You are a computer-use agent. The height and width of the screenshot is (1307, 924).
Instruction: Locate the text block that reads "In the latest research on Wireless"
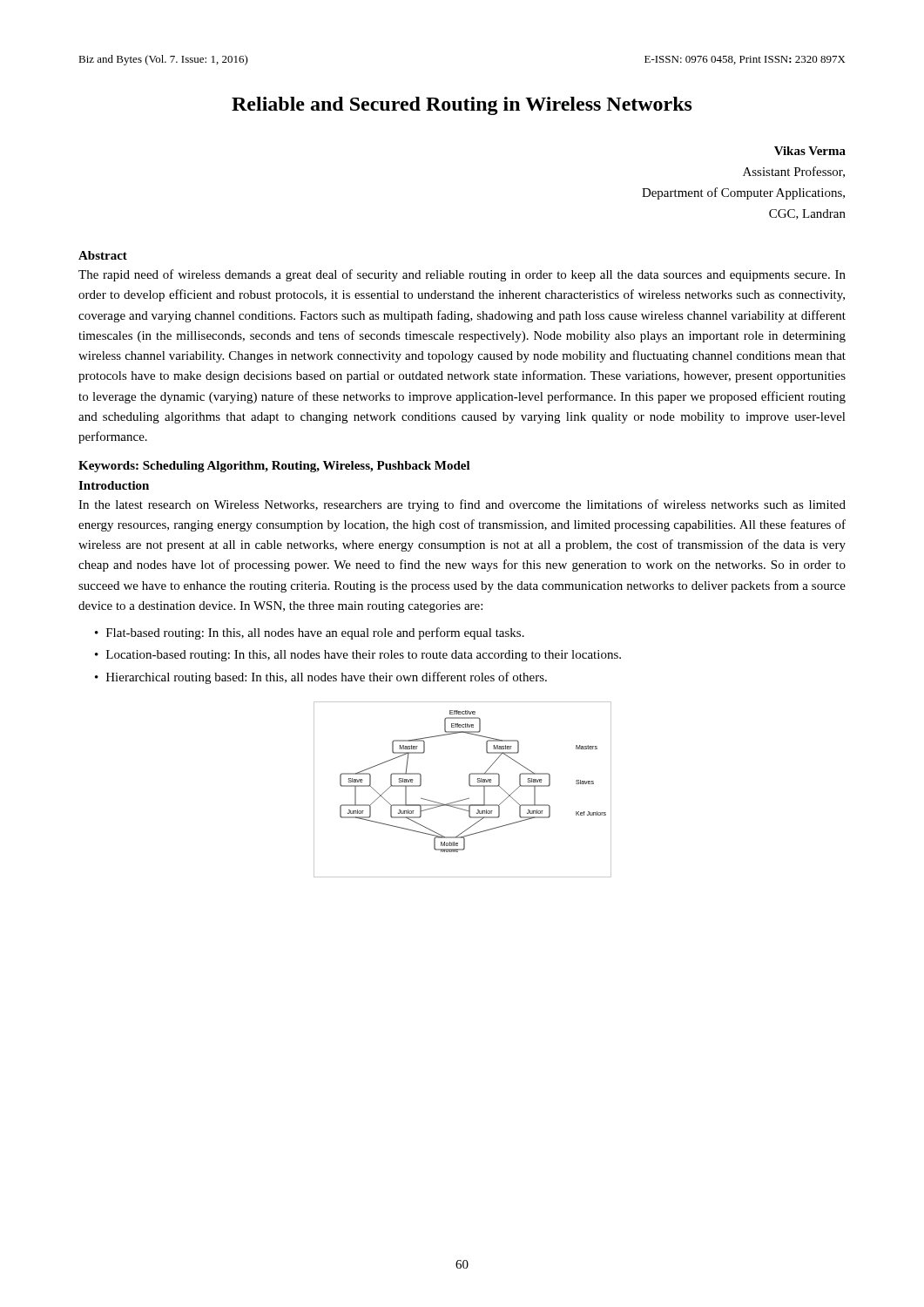(462, 555)
